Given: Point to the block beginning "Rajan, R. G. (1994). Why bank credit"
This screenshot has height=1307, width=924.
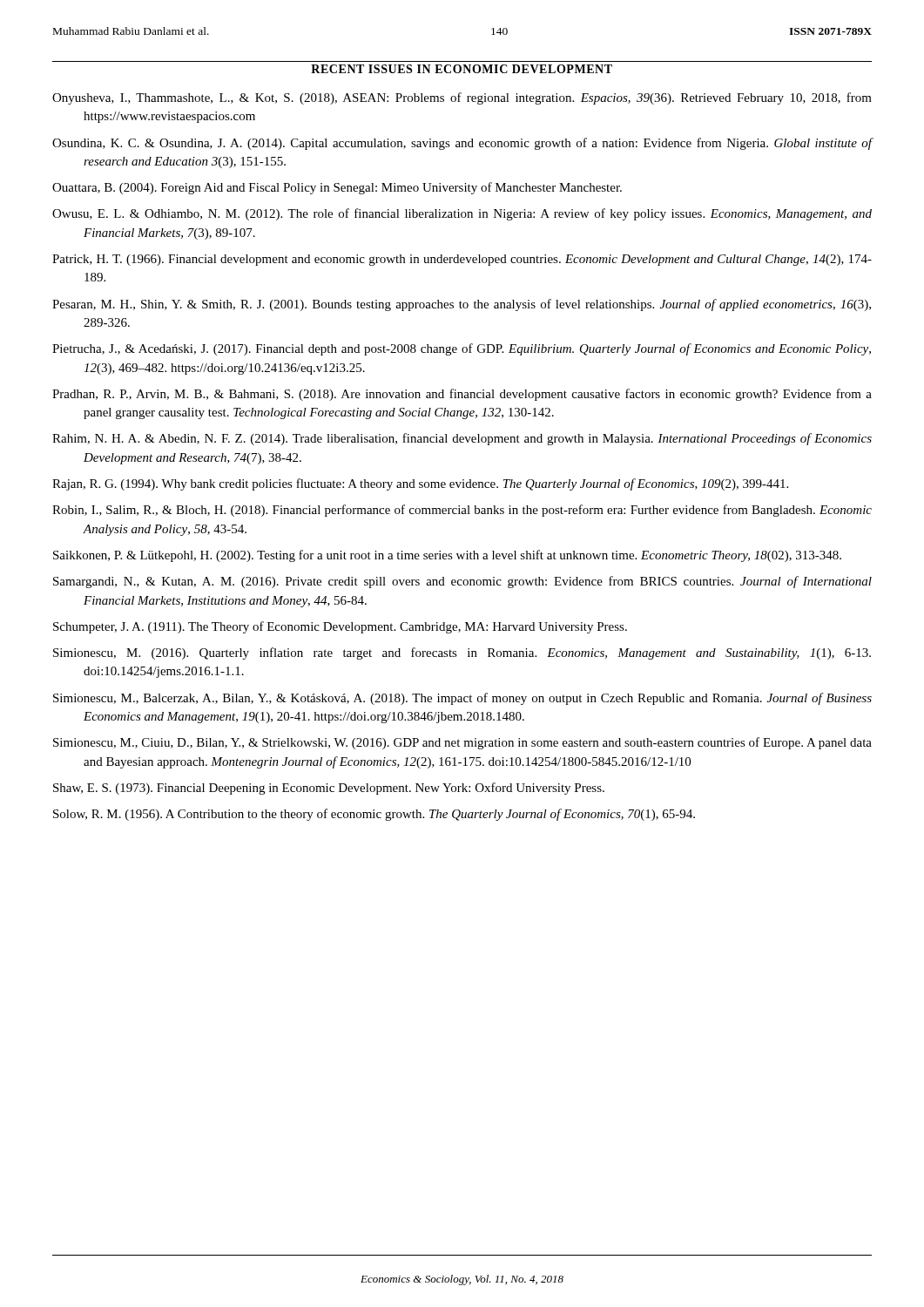Looking at the screenshot, I should point(421,484).
